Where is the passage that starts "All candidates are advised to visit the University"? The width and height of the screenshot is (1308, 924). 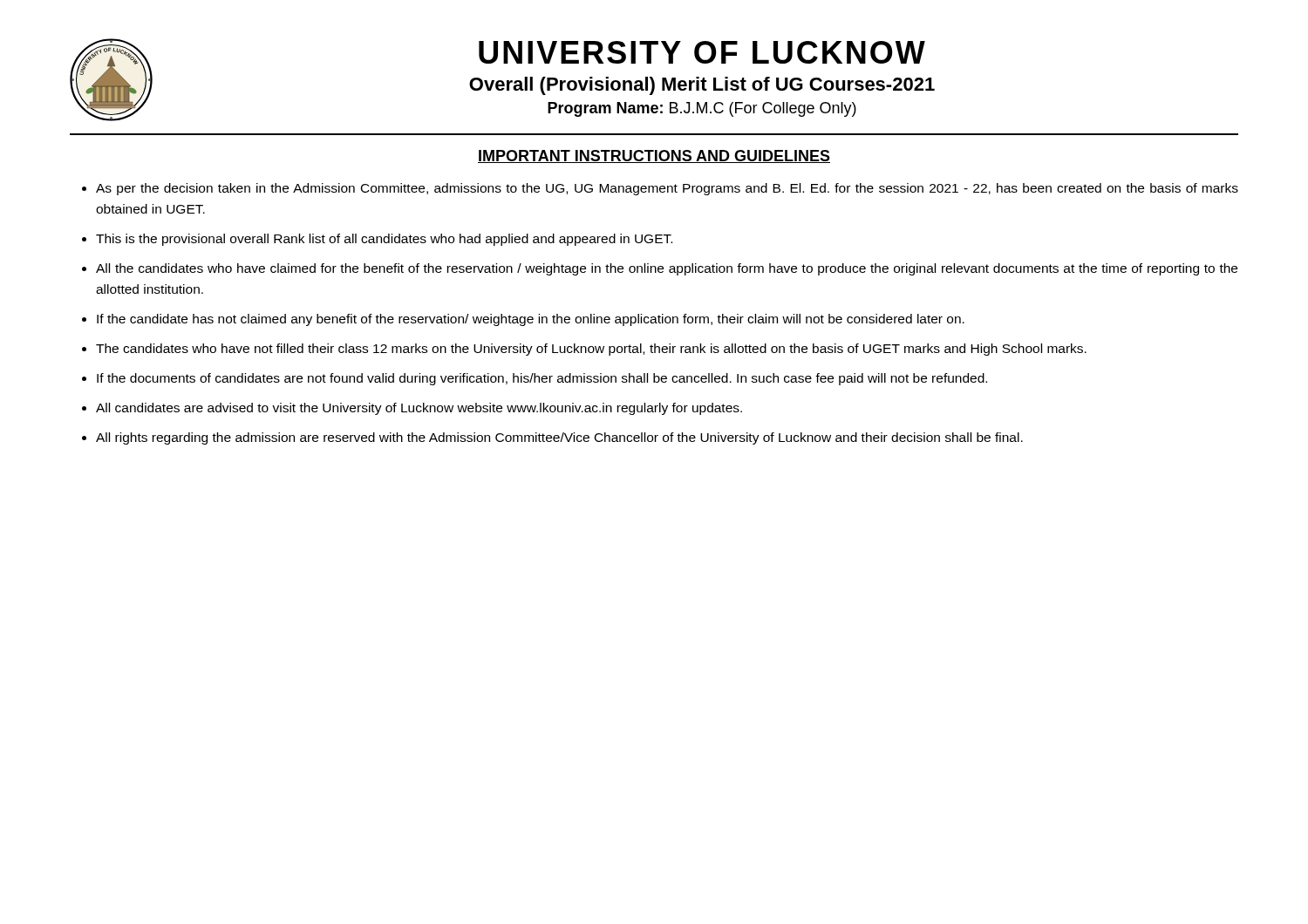click(420, 408)
